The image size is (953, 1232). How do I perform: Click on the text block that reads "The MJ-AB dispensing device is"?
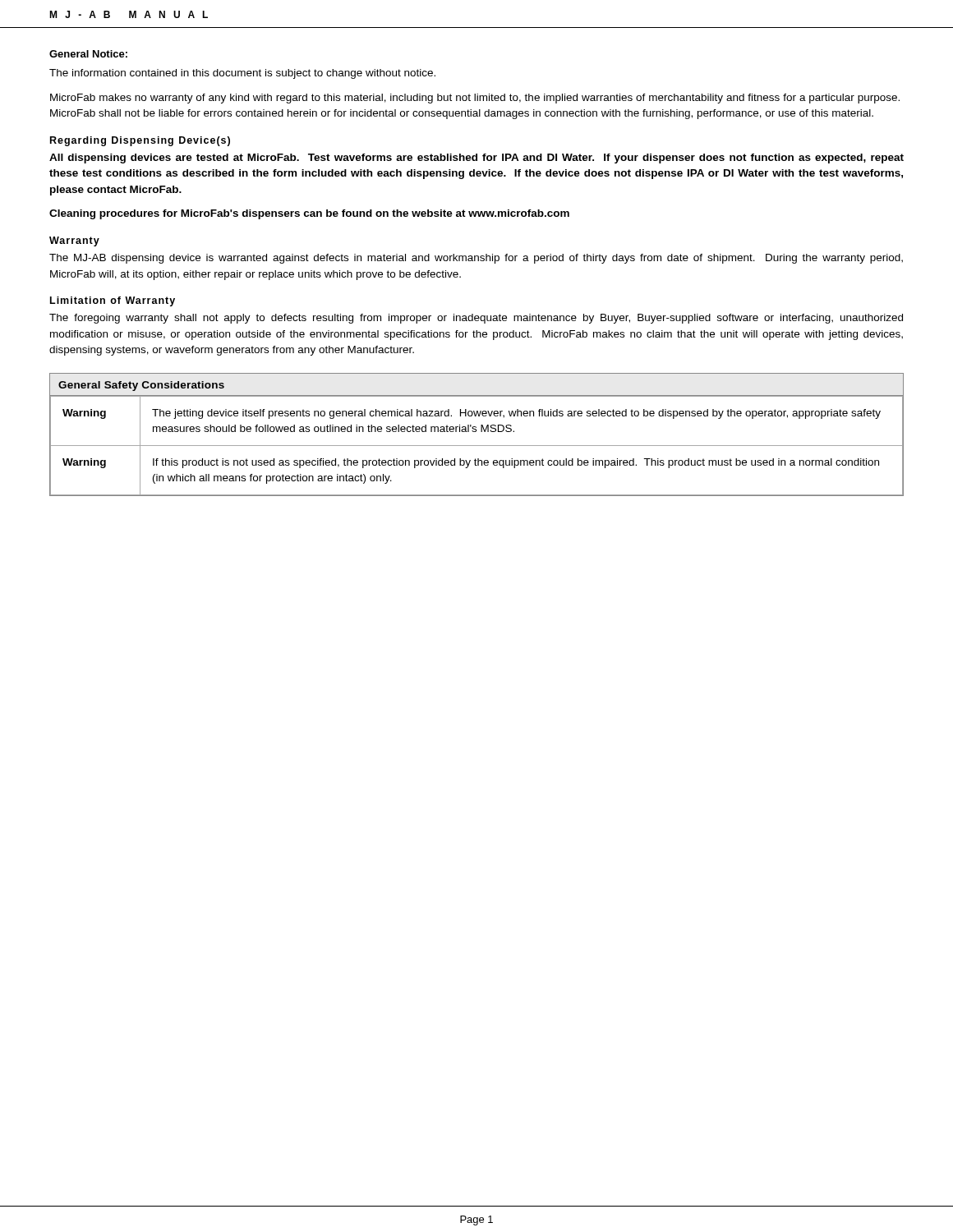tap(476, 265)
